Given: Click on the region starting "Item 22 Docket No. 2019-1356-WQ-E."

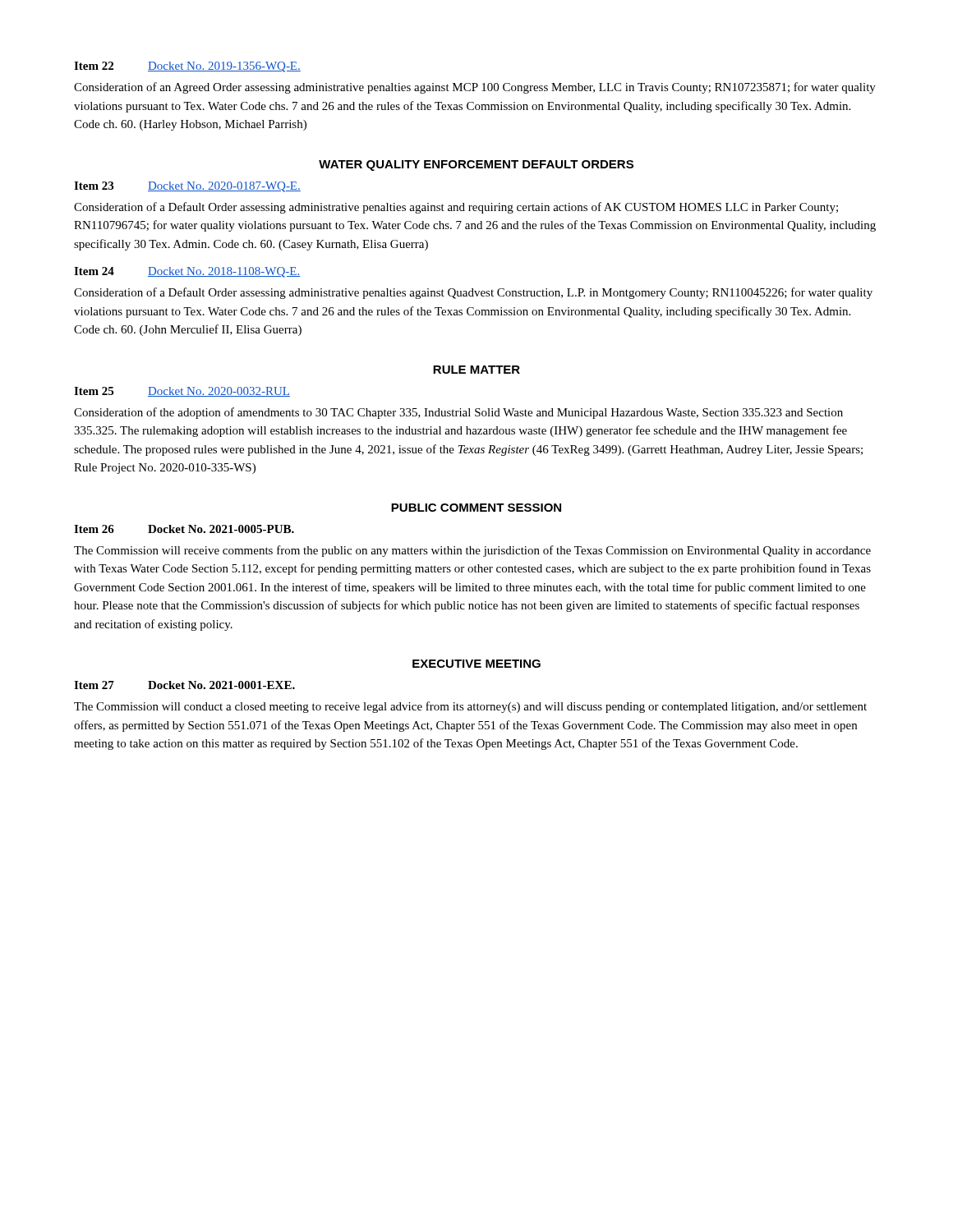Looking at the screenshot, I should click(187, 67).
